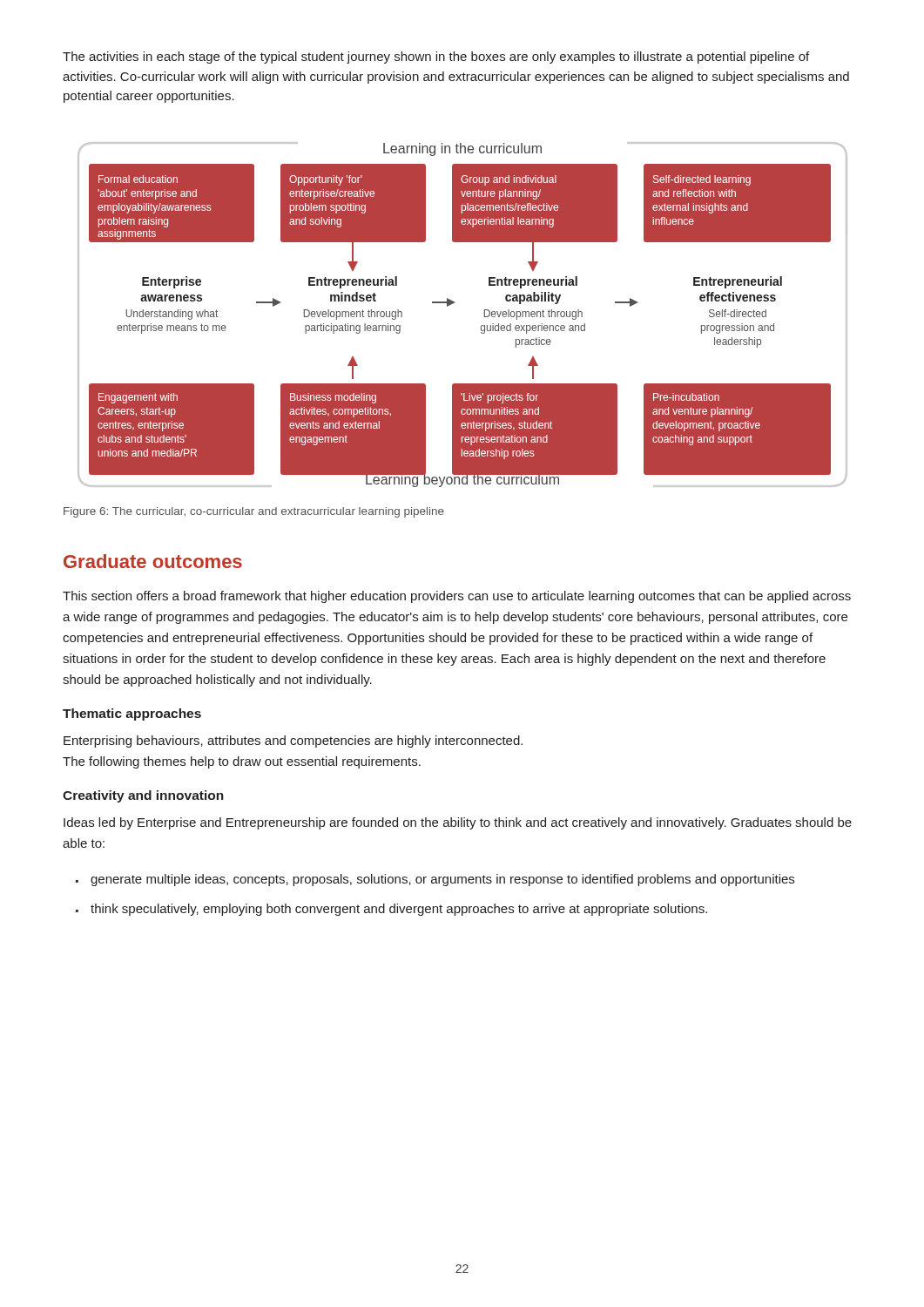Viewport: 924px width, 1307px height.
Task: Find the flowchart
Action: [462, 311]
